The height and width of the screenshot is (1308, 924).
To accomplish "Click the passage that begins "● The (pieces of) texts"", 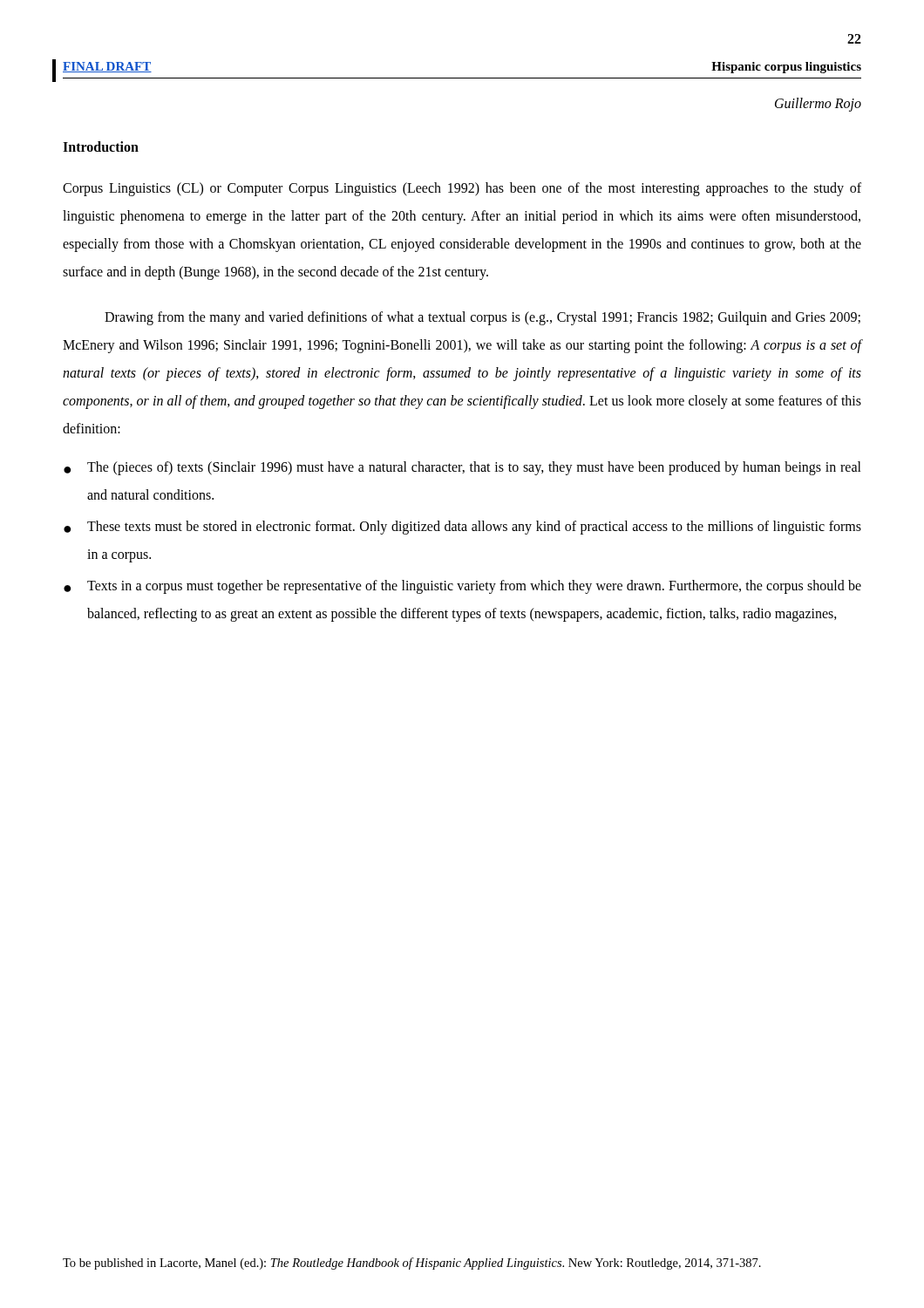I will click(462, 481).
